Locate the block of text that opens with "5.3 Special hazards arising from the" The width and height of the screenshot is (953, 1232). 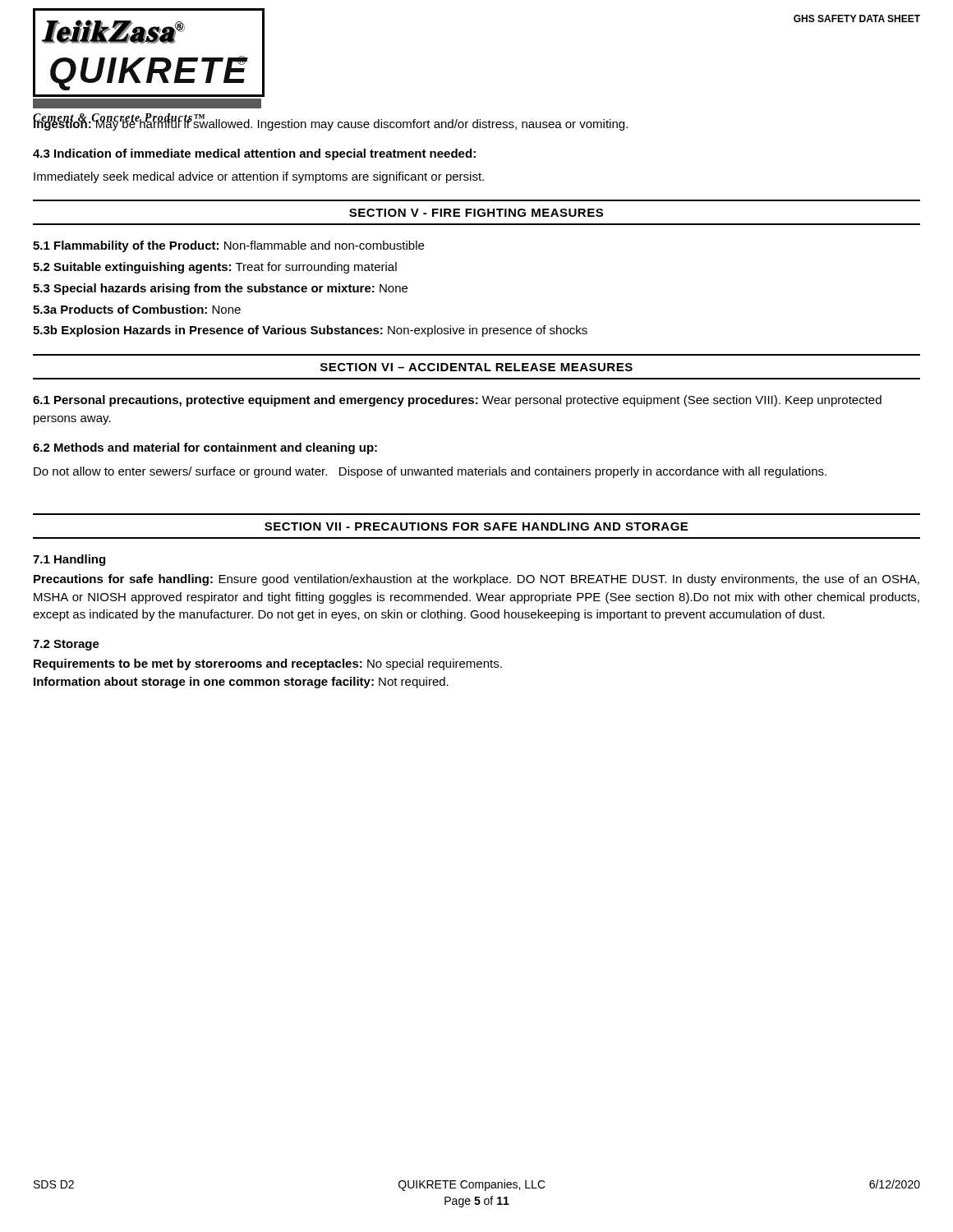tap(221, 288)
